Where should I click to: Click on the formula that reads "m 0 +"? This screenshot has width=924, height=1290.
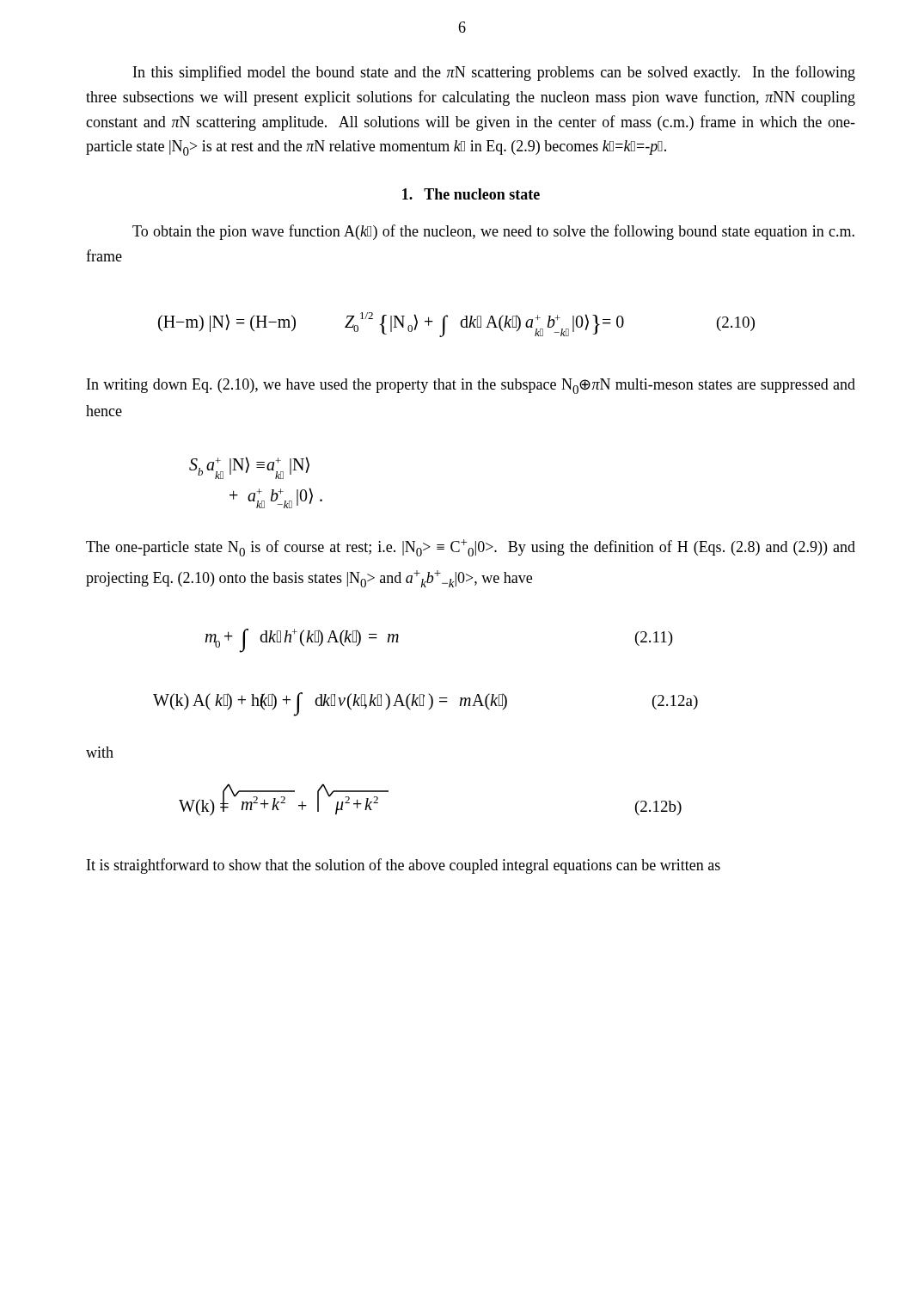tap(301, 640)
